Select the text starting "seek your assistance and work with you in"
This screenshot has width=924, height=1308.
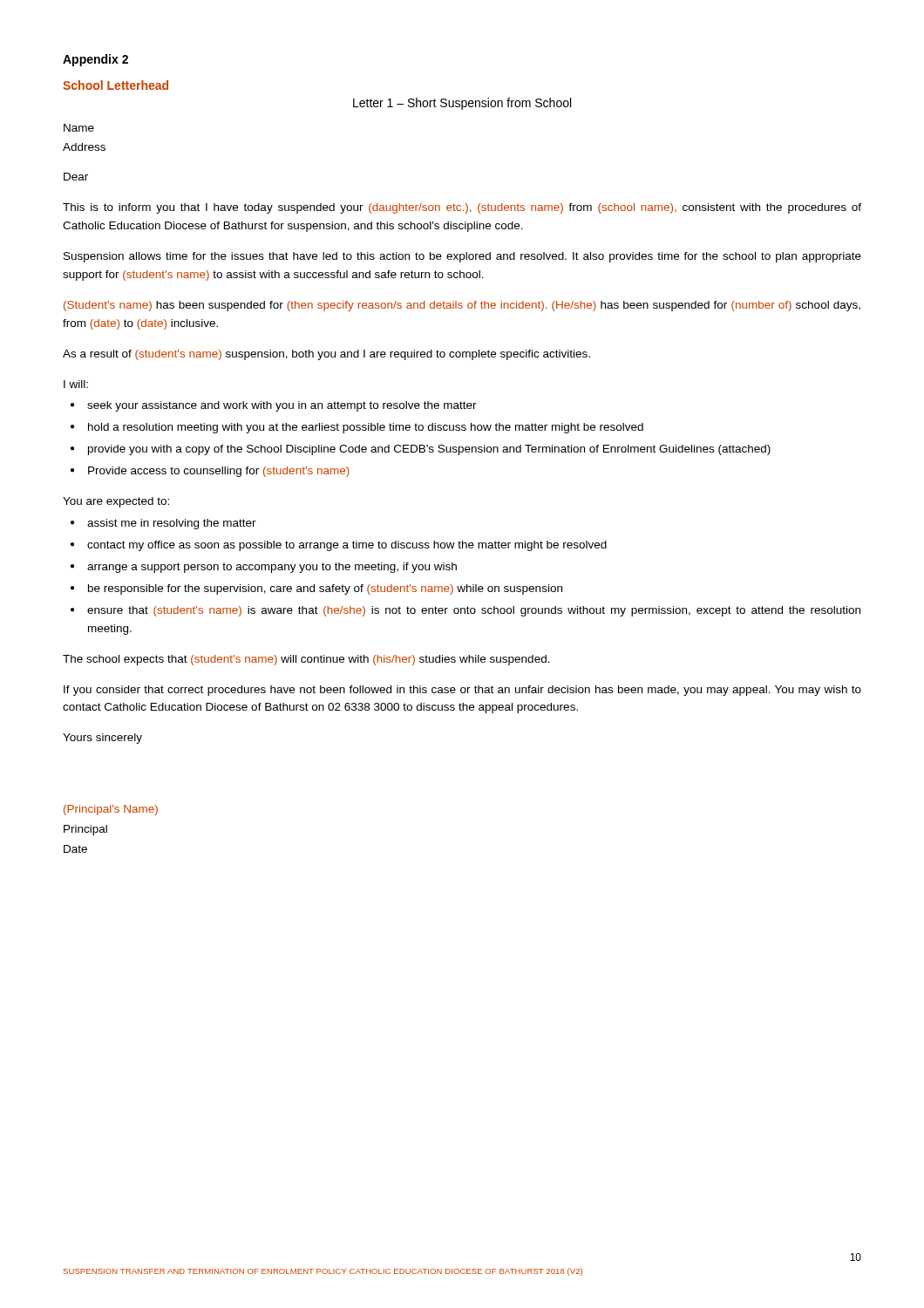pyautogui.click(x=282, y=405)
